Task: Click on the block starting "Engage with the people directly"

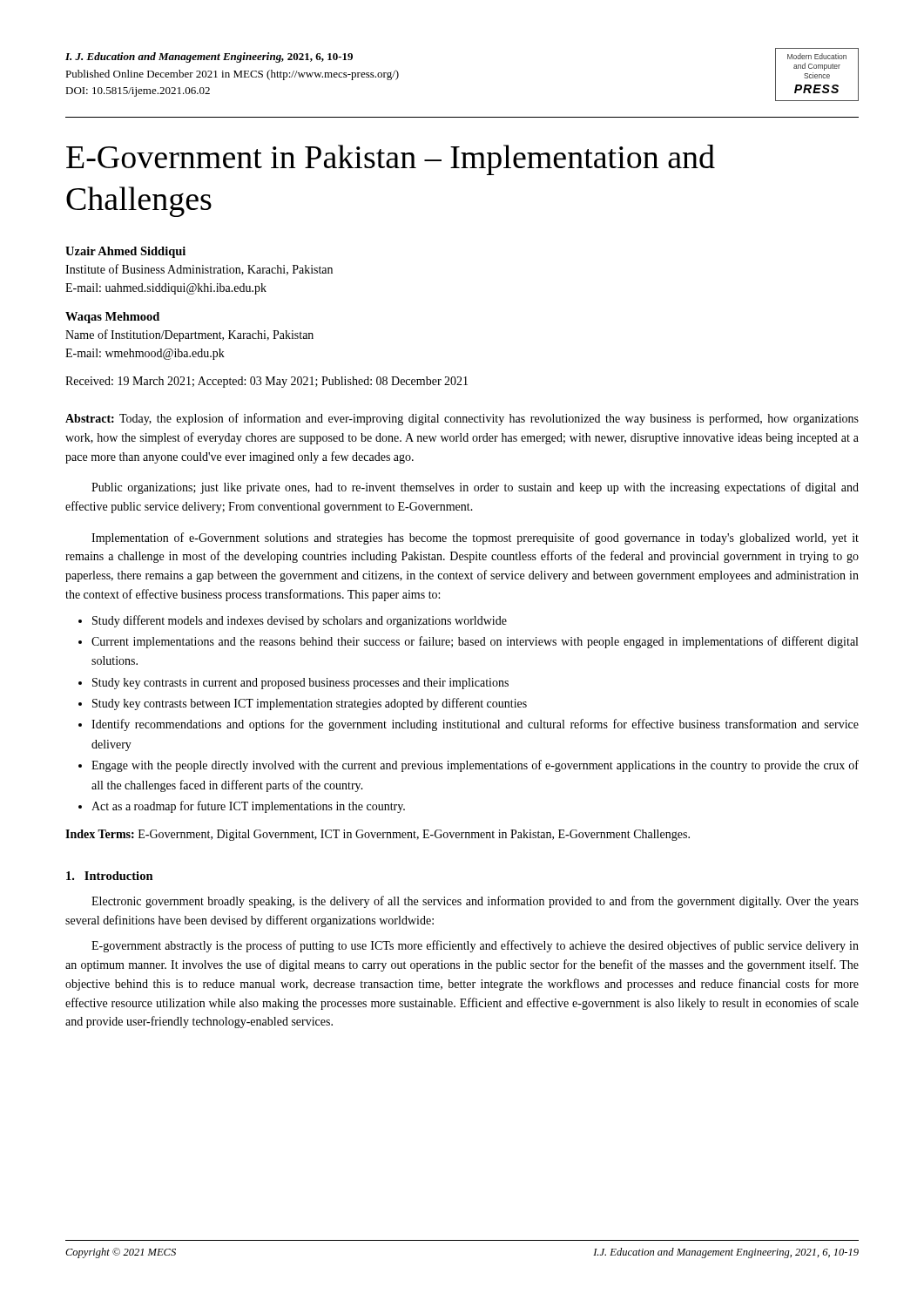Action: tap(475, 775)
